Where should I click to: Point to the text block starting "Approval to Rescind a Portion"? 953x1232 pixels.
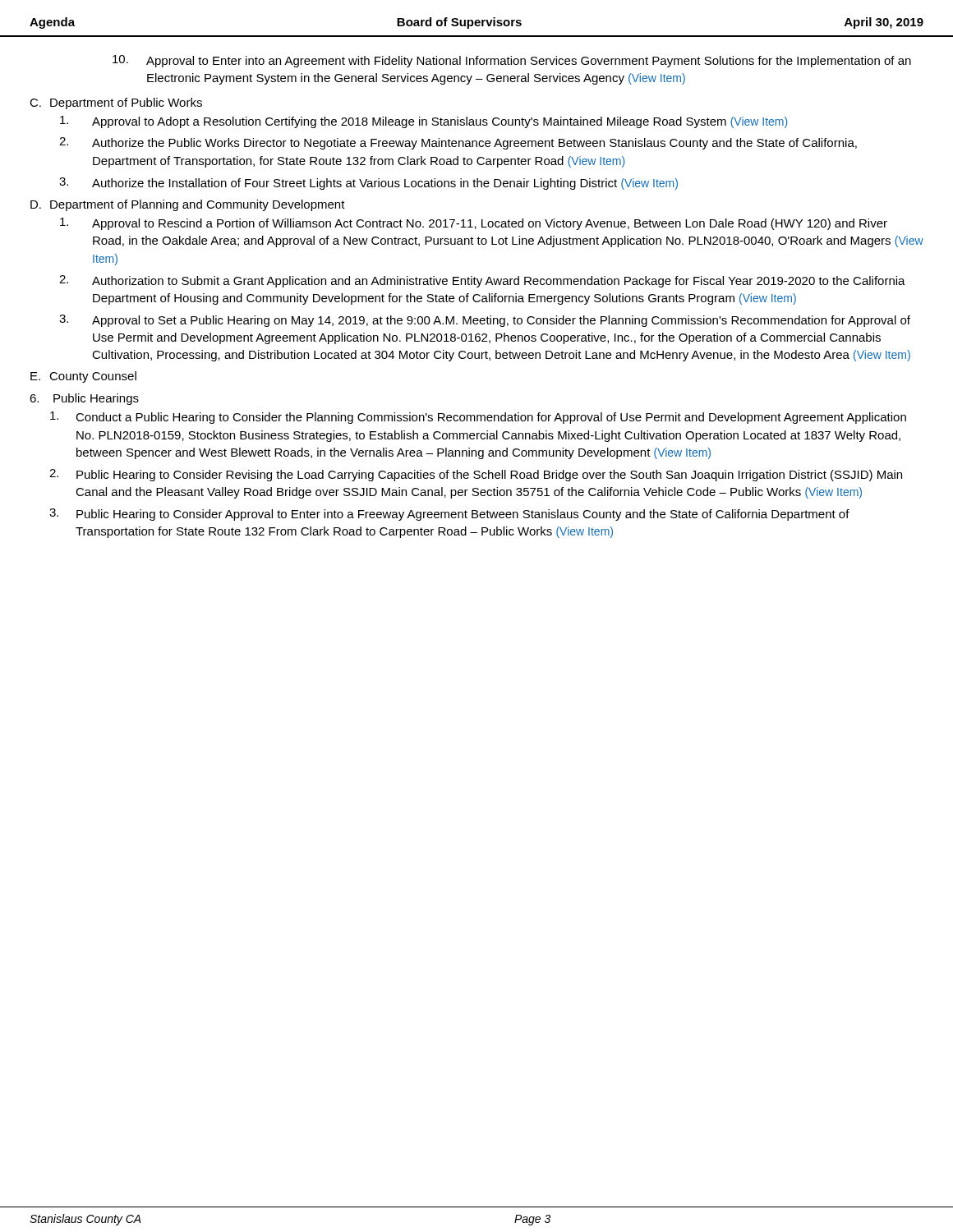[491, 241]
